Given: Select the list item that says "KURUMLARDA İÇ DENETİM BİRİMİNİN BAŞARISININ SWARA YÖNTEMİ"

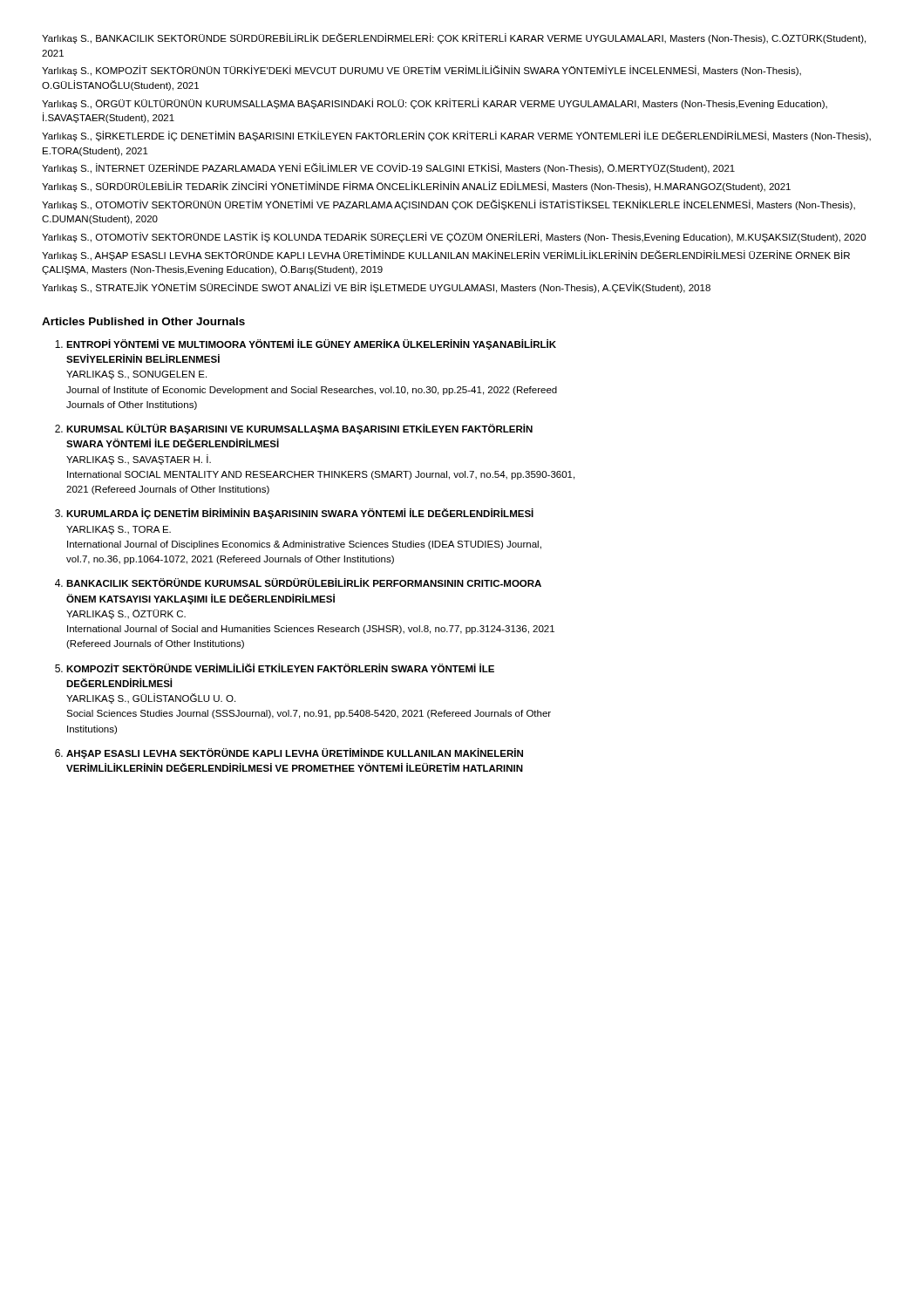Looking at the screenshot, I should coord(474,537).
